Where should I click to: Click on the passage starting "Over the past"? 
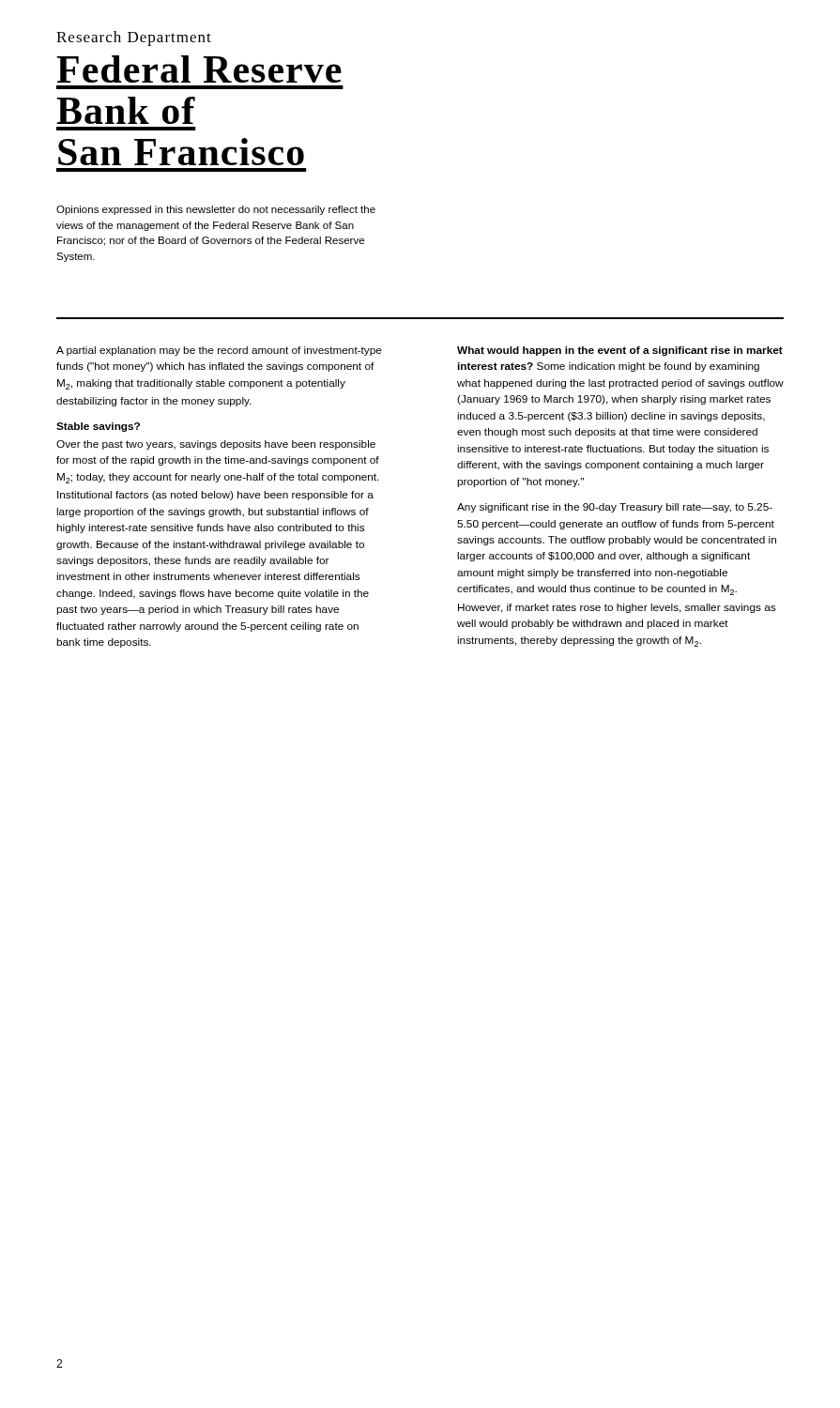click(218, 543)
